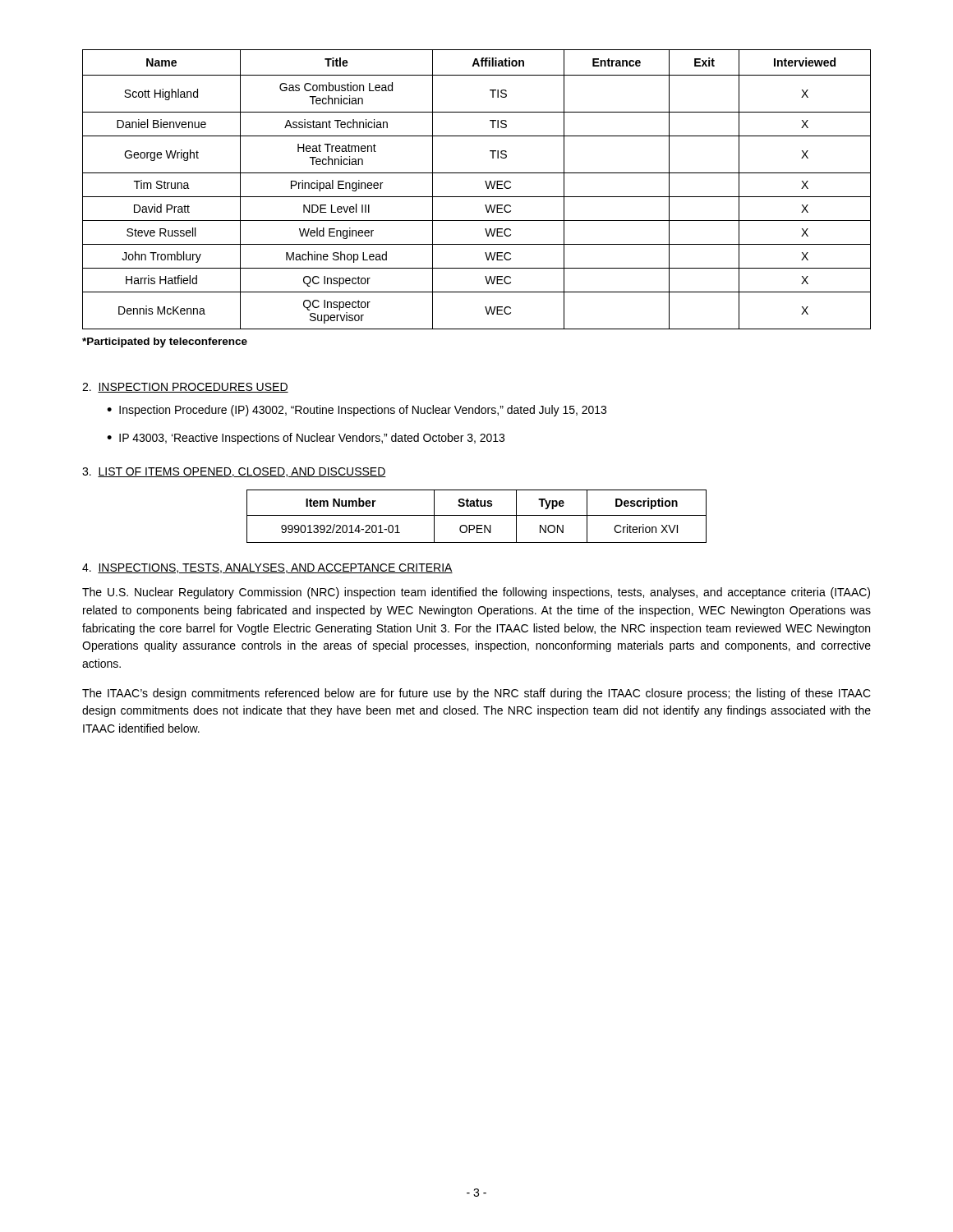Point to the block beginning "The U.S. Nuclear Regulatory Commission (NRC) inspection"
The height and width of the screenshot is (1232, 953).
coord(476,628)
